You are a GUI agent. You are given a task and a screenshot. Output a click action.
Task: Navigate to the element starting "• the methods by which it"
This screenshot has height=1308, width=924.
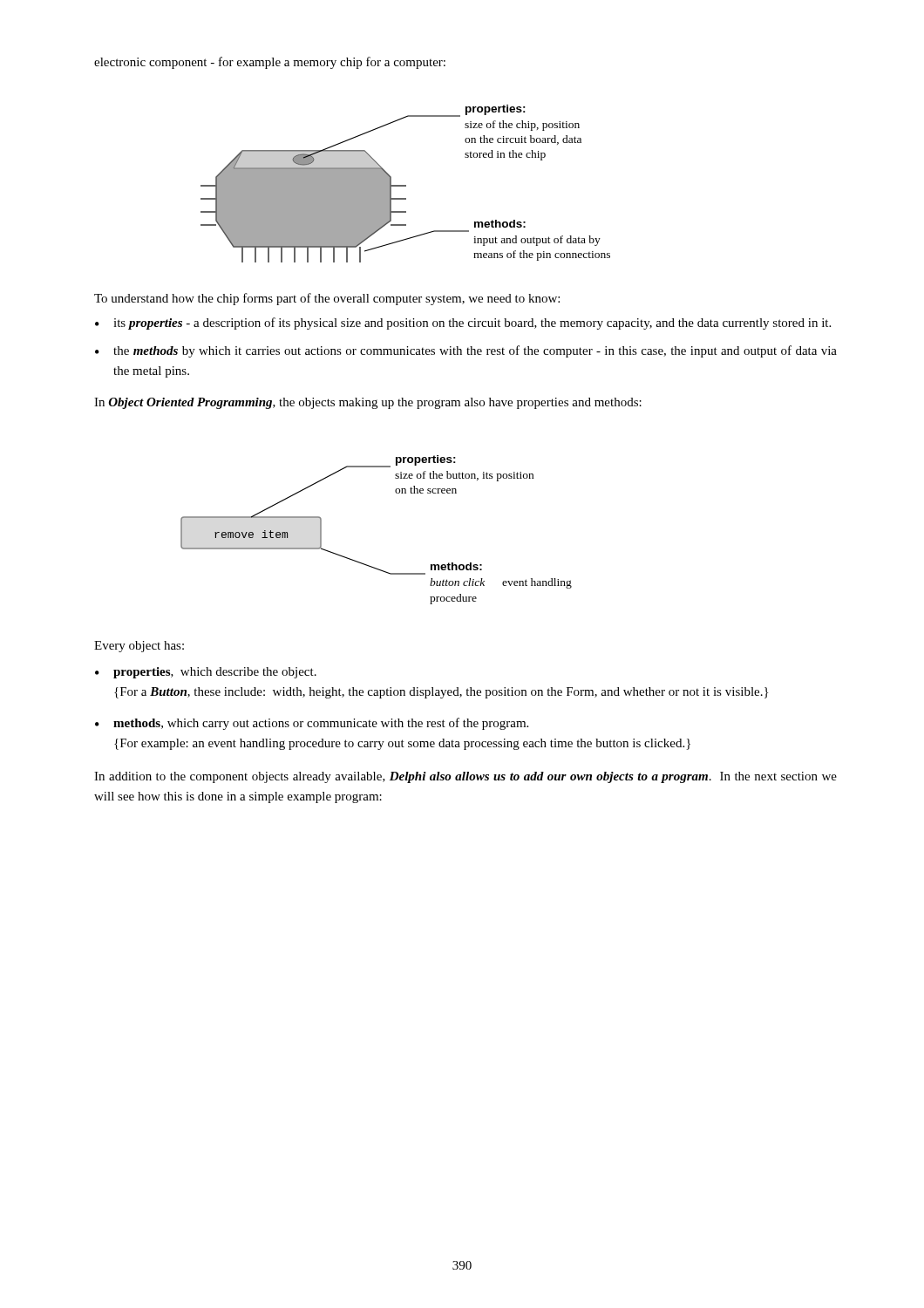pos(466,361)
